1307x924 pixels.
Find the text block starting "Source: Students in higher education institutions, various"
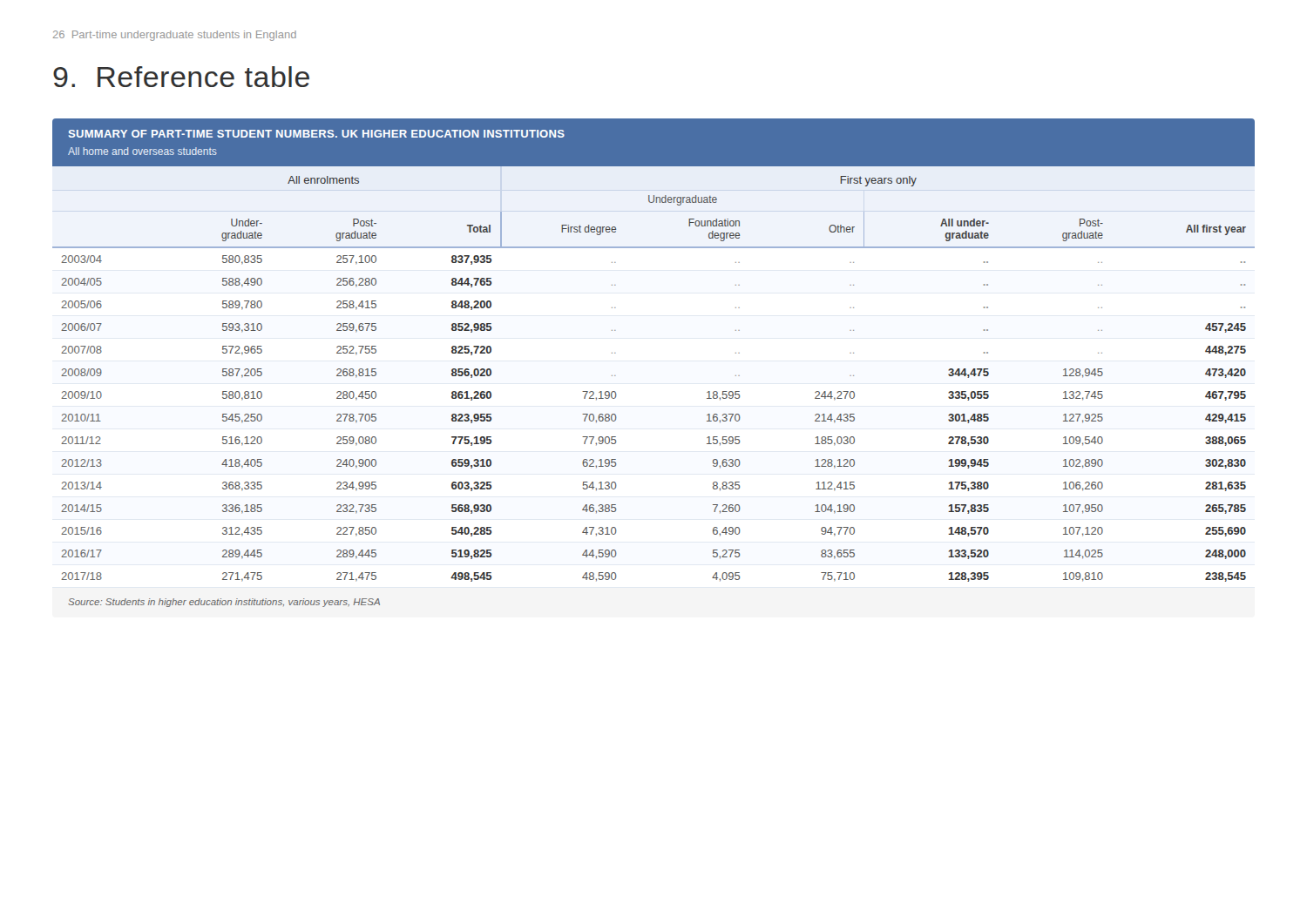pos(224,602)
